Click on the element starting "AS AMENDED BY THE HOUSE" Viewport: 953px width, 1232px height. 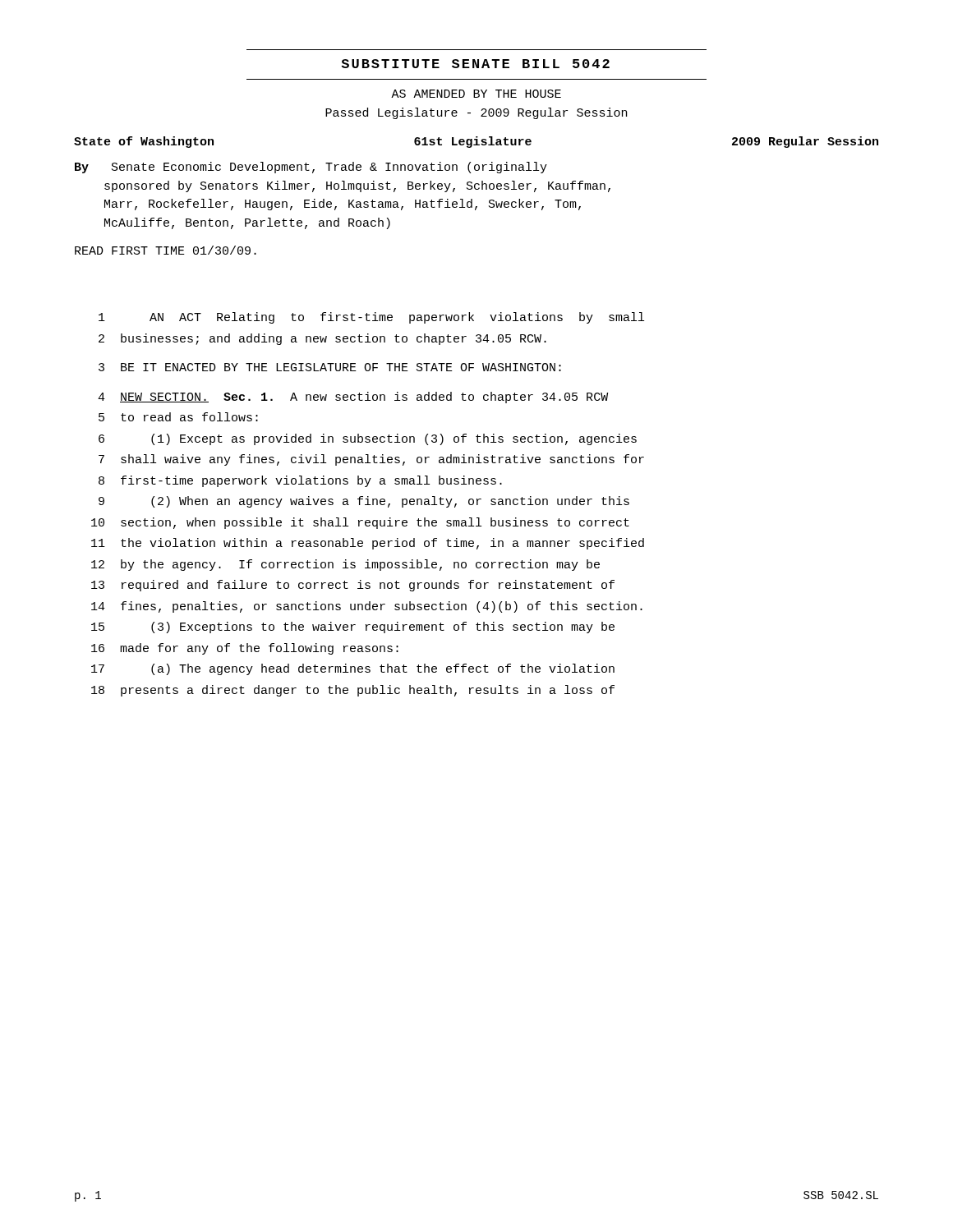476,95
